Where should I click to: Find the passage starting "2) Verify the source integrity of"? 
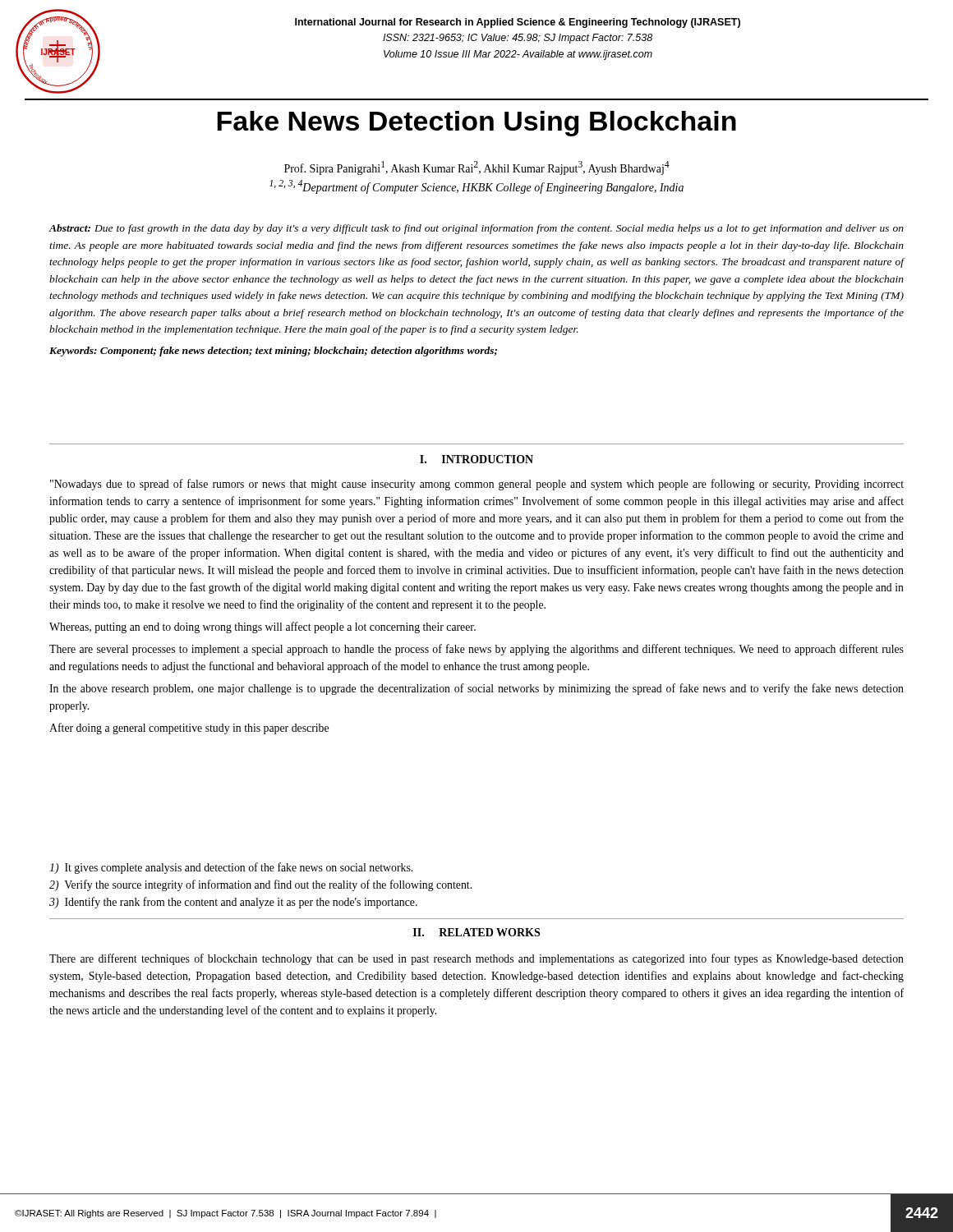pyautogui.click(x=261, y=885)
